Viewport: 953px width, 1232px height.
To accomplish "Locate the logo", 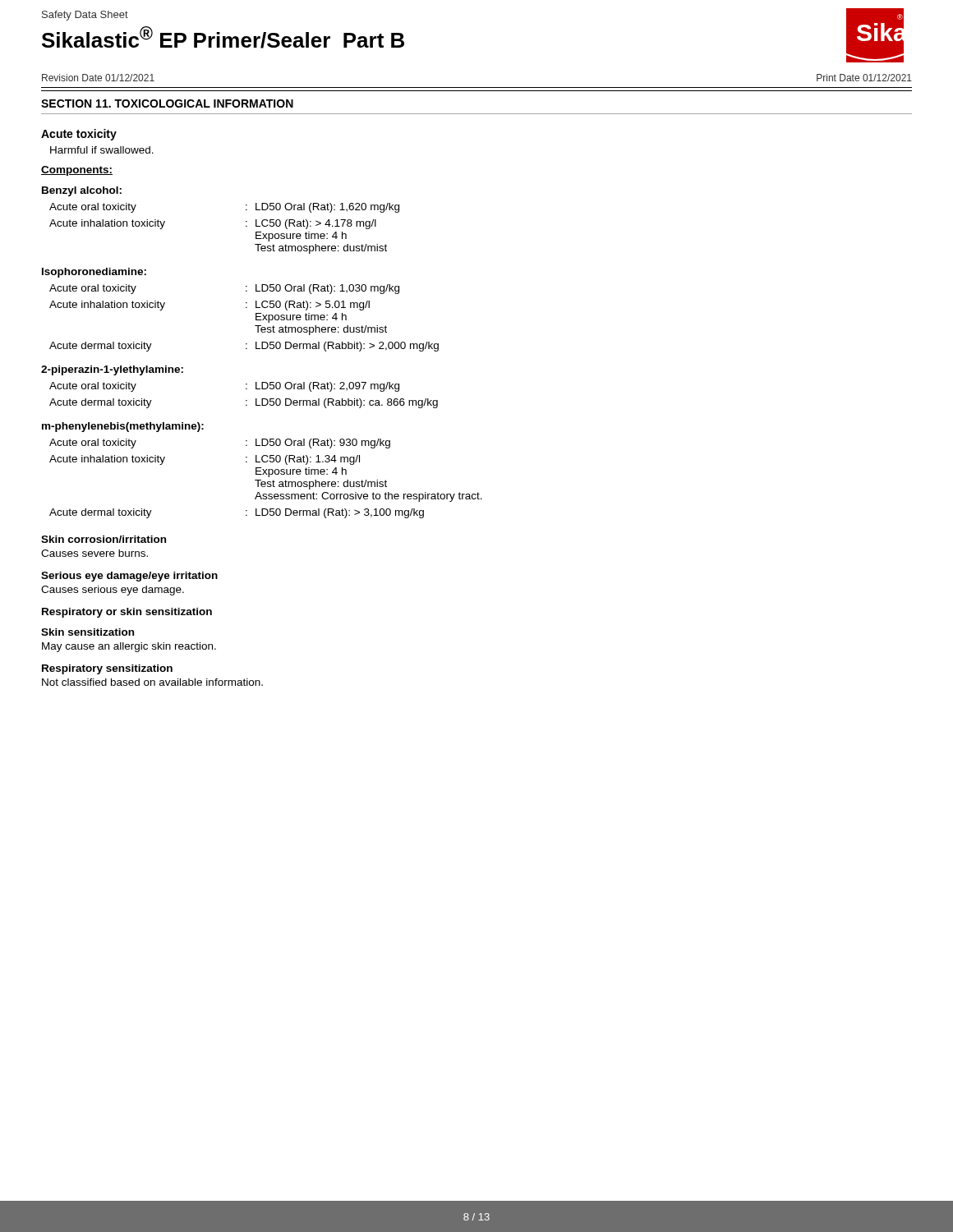I will (x=875, y=37).
